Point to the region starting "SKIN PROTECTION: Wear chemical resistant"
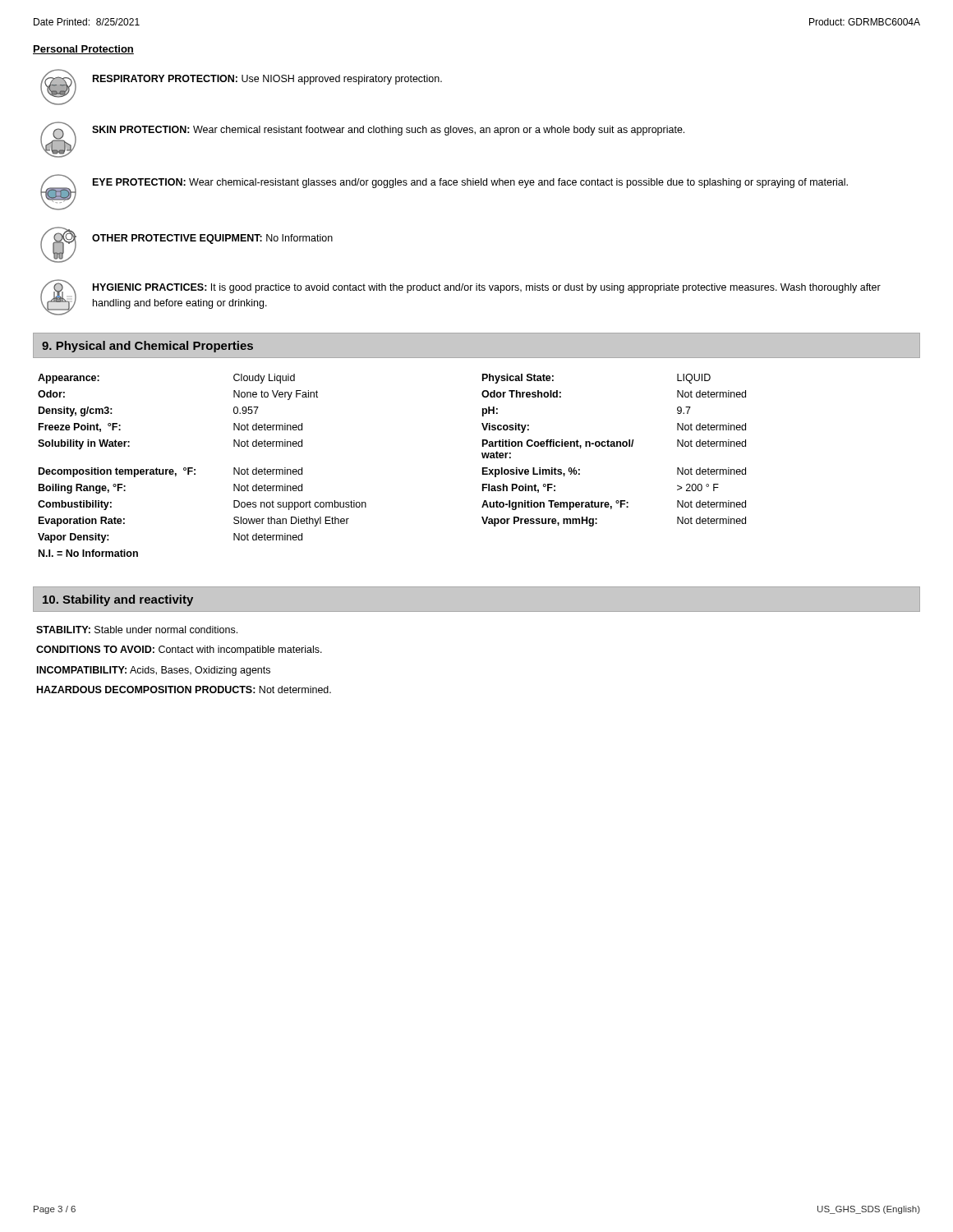The height and width of the screenshot is (1232, 953). click(476, 139)
